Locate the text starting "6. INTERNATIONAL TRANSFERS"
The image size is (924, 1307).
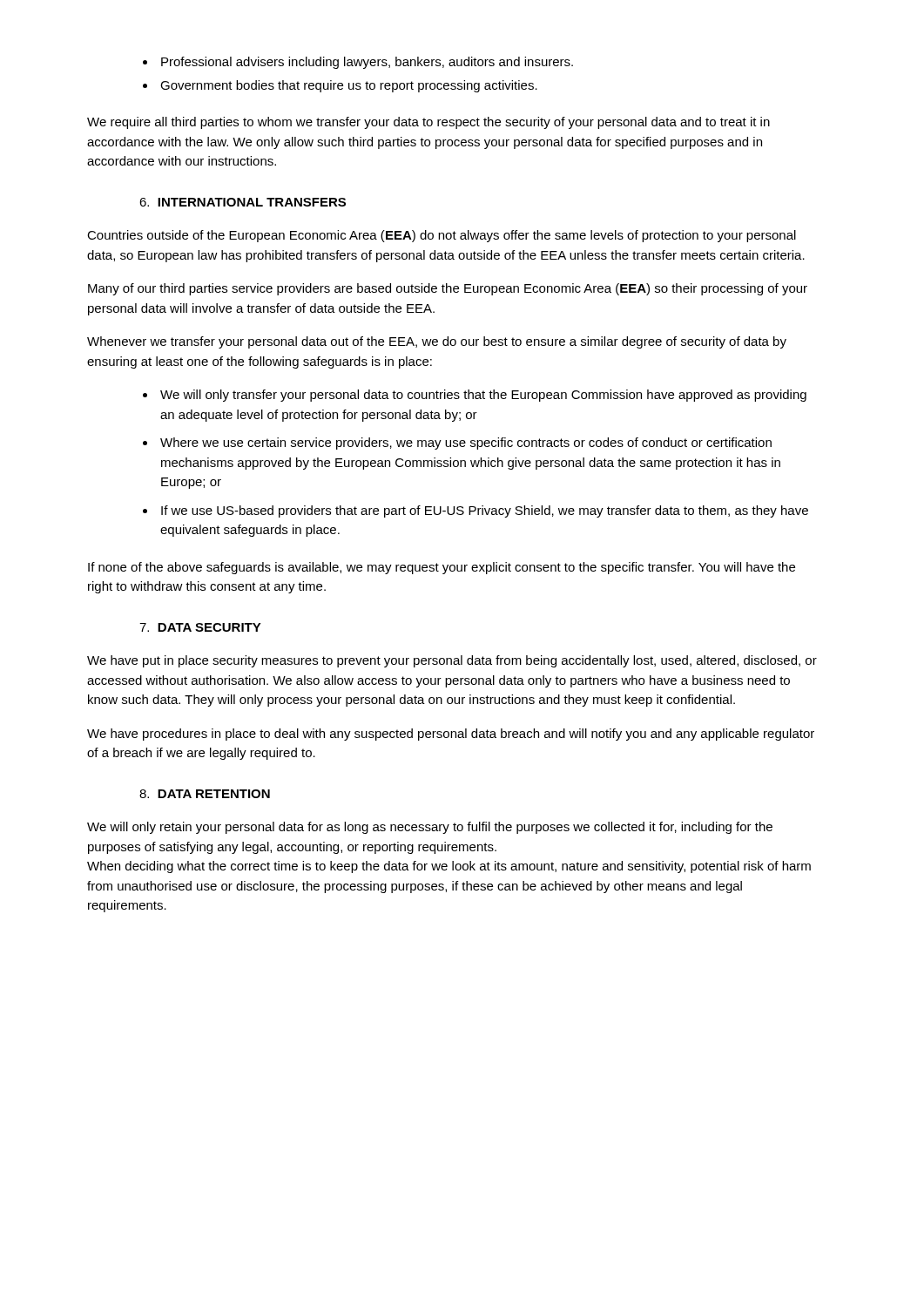pos(243,201)
